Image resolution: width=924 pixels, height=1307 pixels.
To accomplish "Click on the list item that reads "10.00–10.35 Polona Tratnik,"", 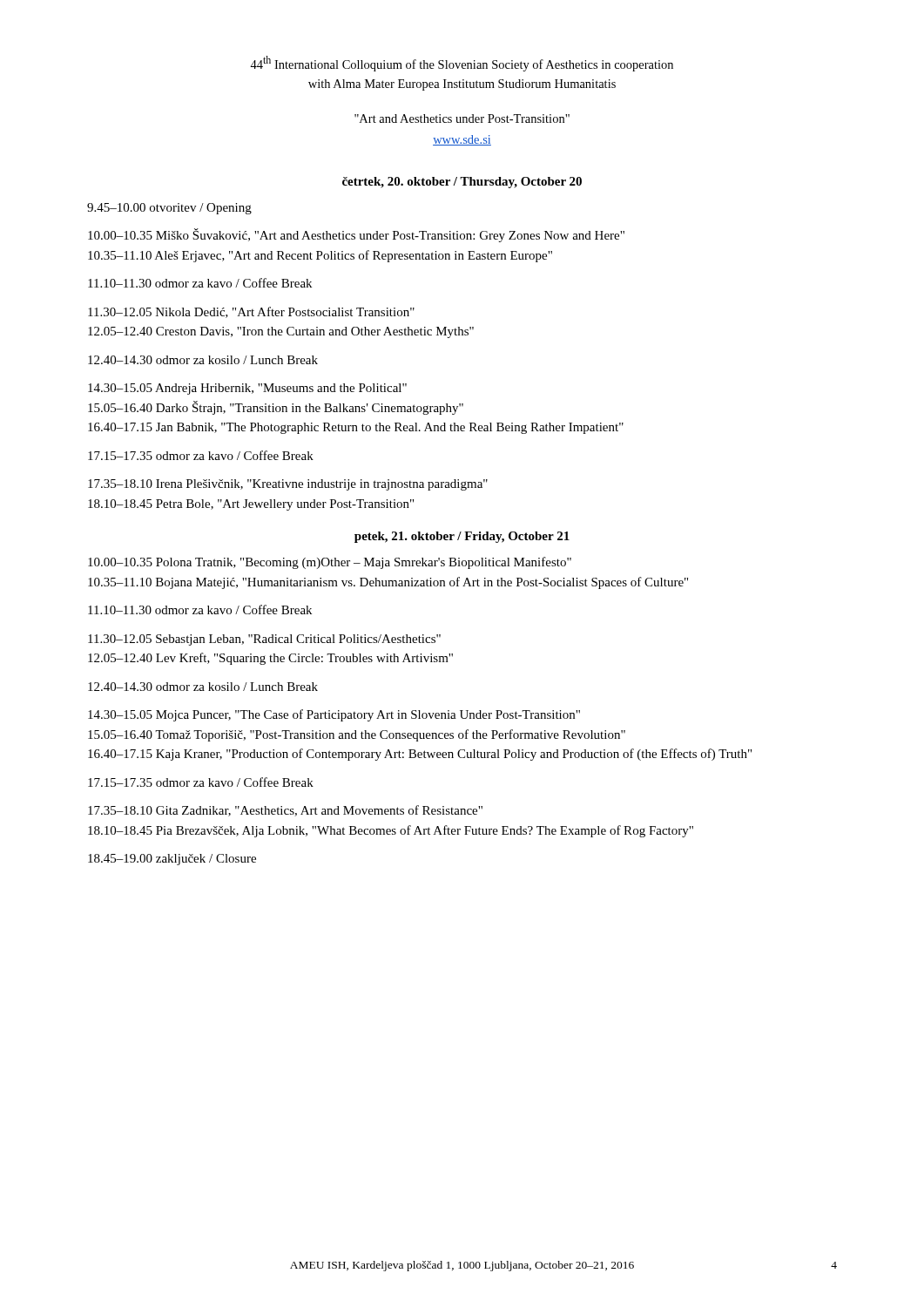I will [x=388, y=572].
